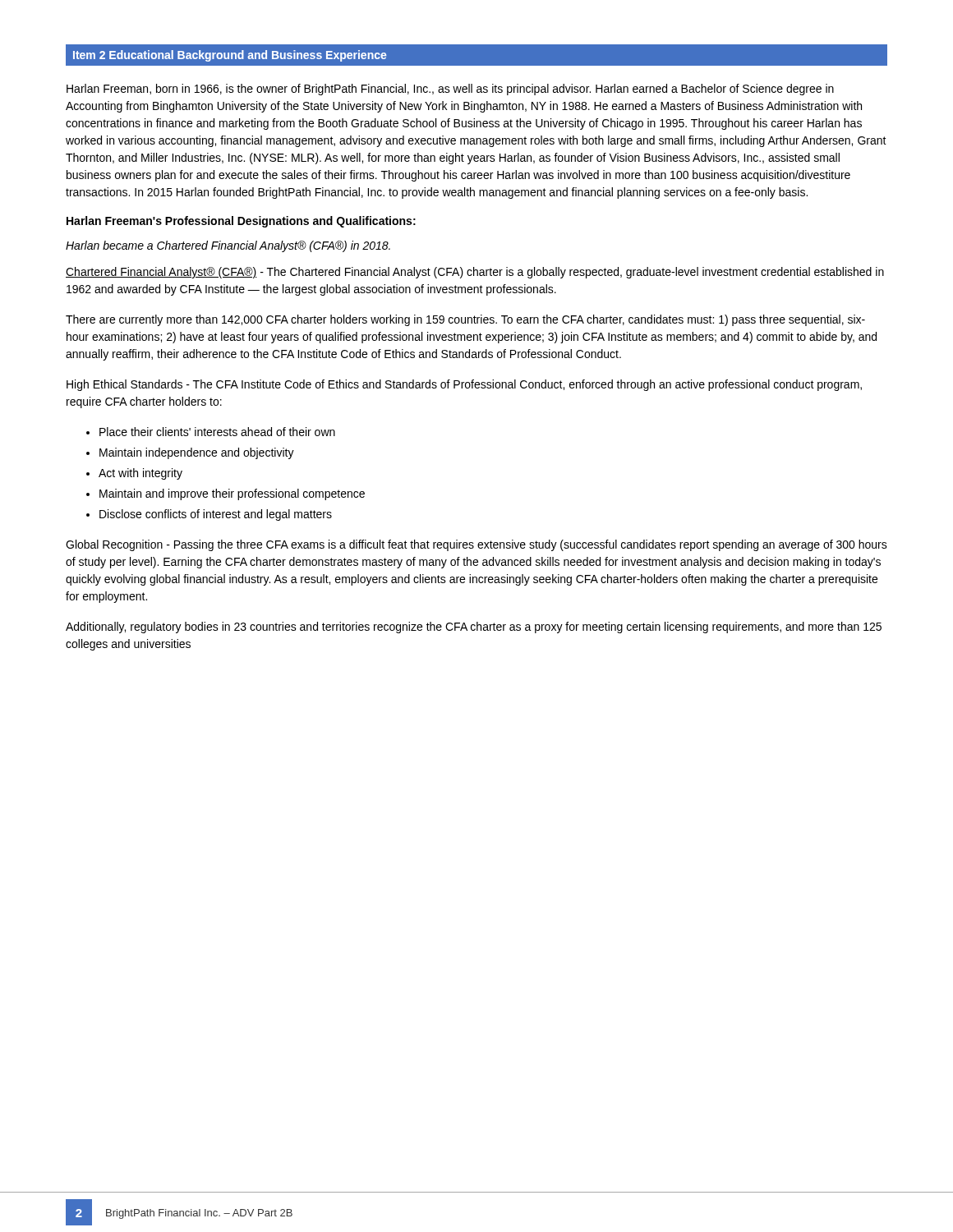Find the region starting "Harlan Freeman, born in"
This screenshot has width=953, height=1232.
tap(476, 140)
